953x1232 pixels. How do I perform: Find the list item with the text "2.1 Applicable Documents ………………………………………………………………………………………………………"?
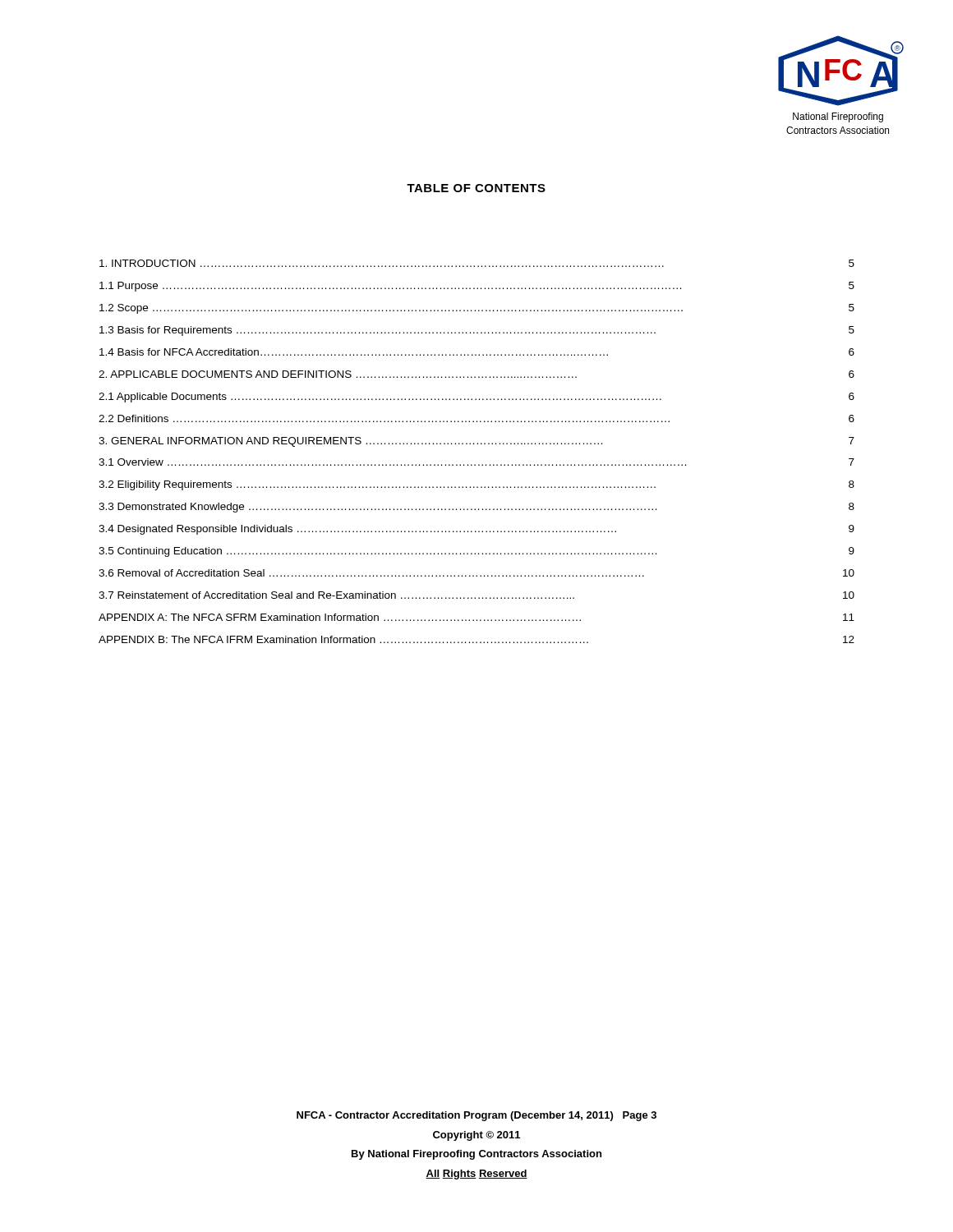pos(476,397)
